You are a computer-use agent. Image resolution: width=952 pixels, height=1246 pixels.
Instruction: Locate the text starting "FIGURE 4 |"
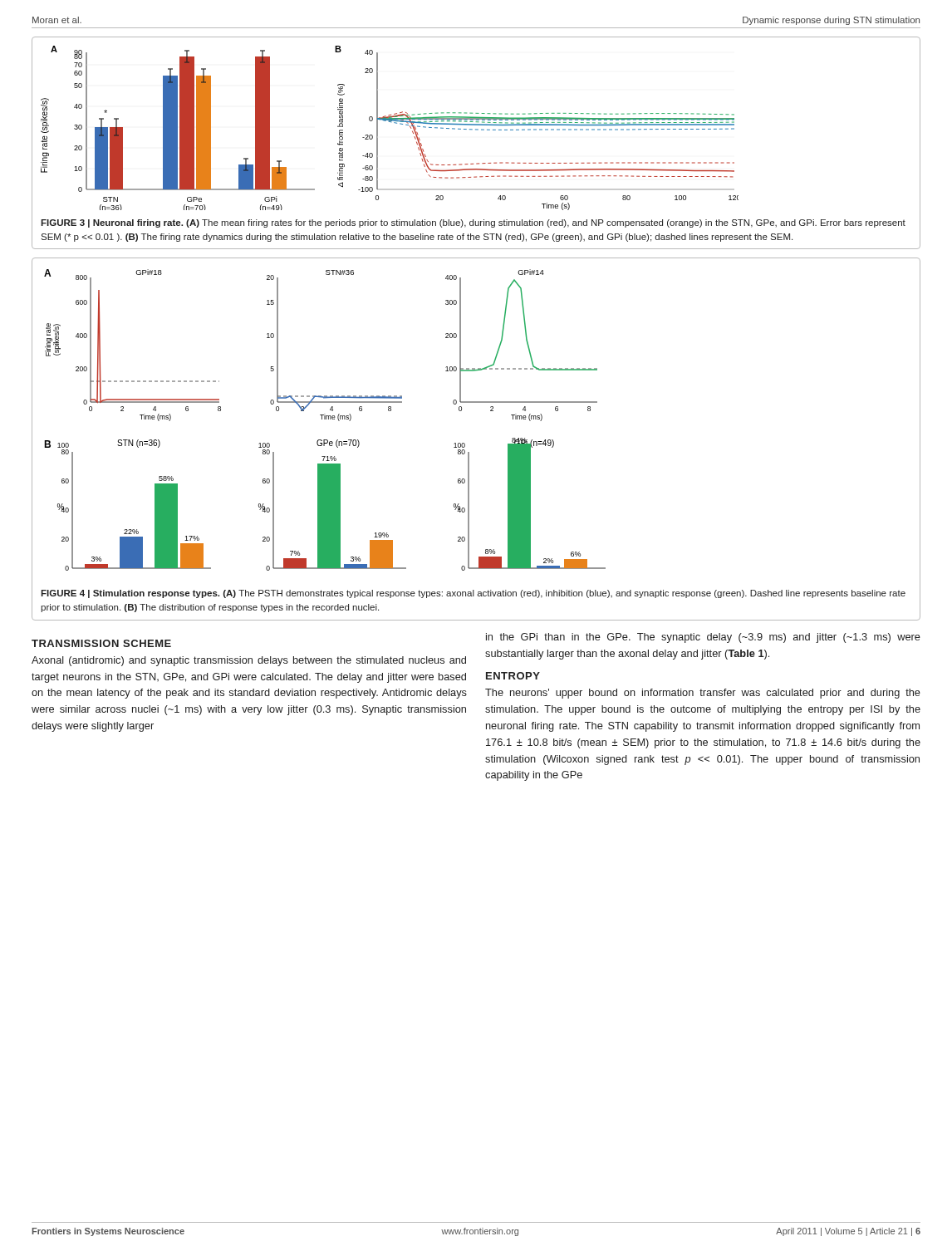pyautogui.click(x=473, y=600)
